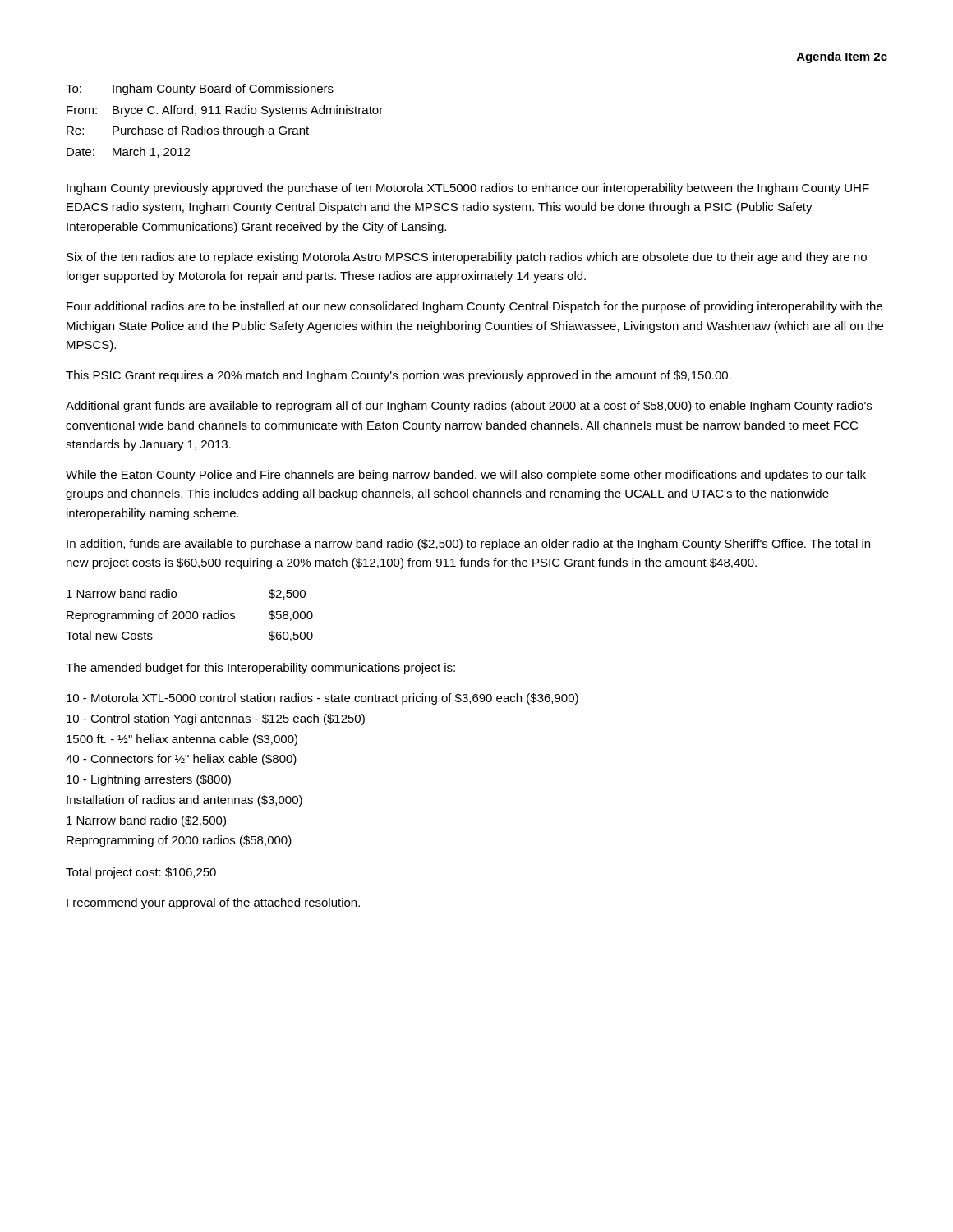Where is the passage that starts "1500 ft. - ½" heliax antenna cable"?
The height and width of the screenshot is (1232, 953).
point(182,738)
